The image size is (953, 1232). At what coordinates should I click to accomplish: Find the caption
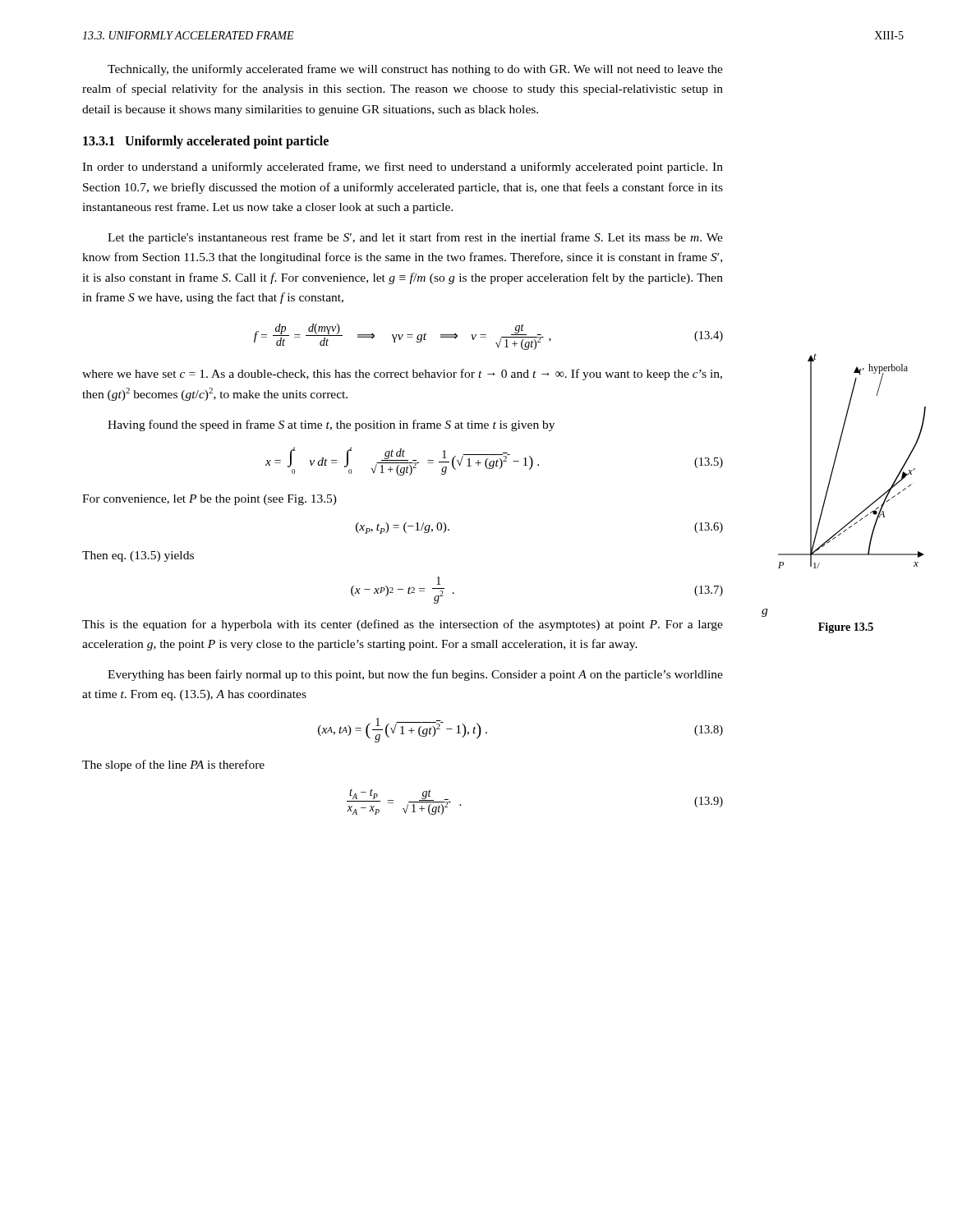click(846, 627)
